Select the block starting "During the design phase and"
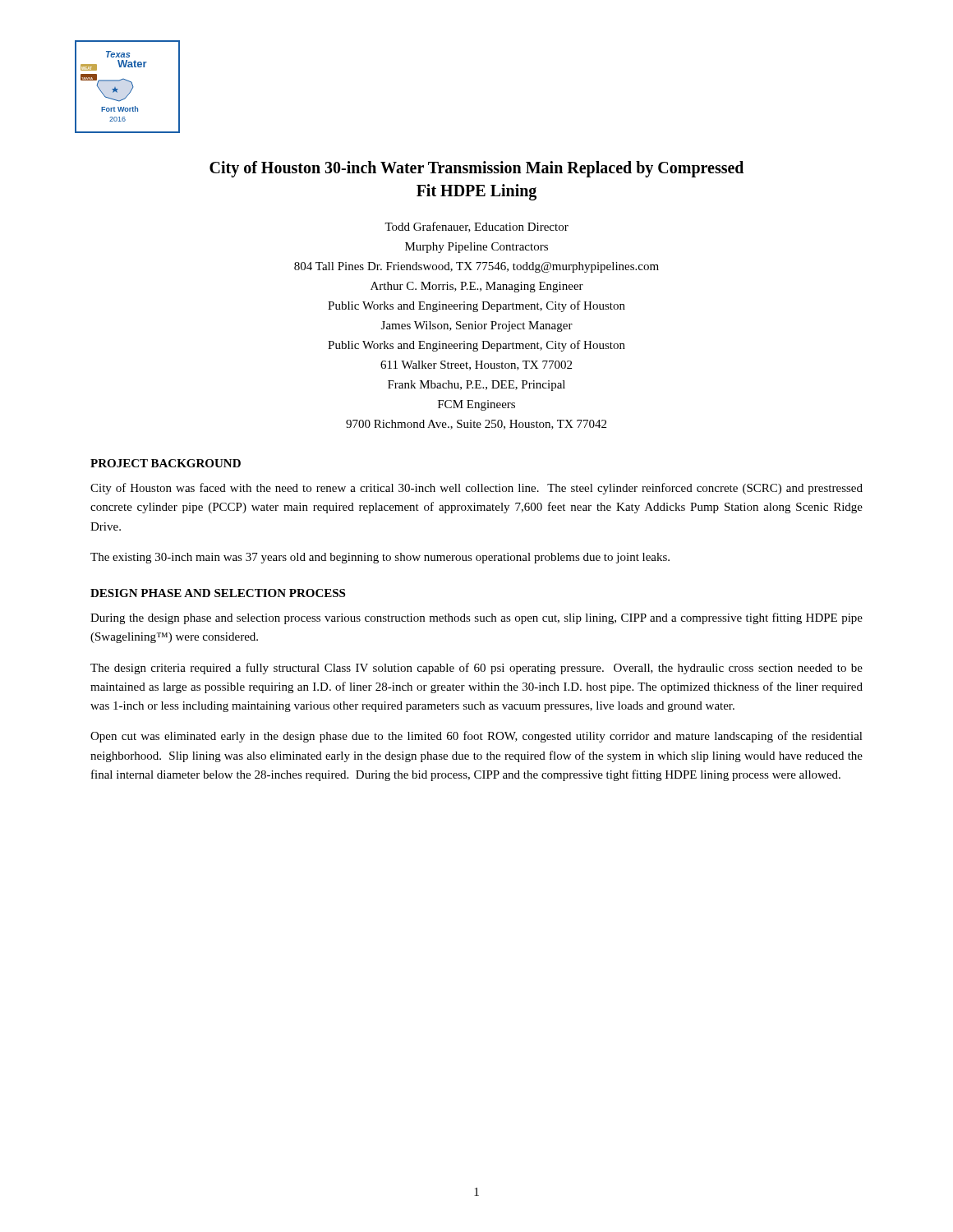The width and height of the screenshot is (953, 1232). pos(476,627)
